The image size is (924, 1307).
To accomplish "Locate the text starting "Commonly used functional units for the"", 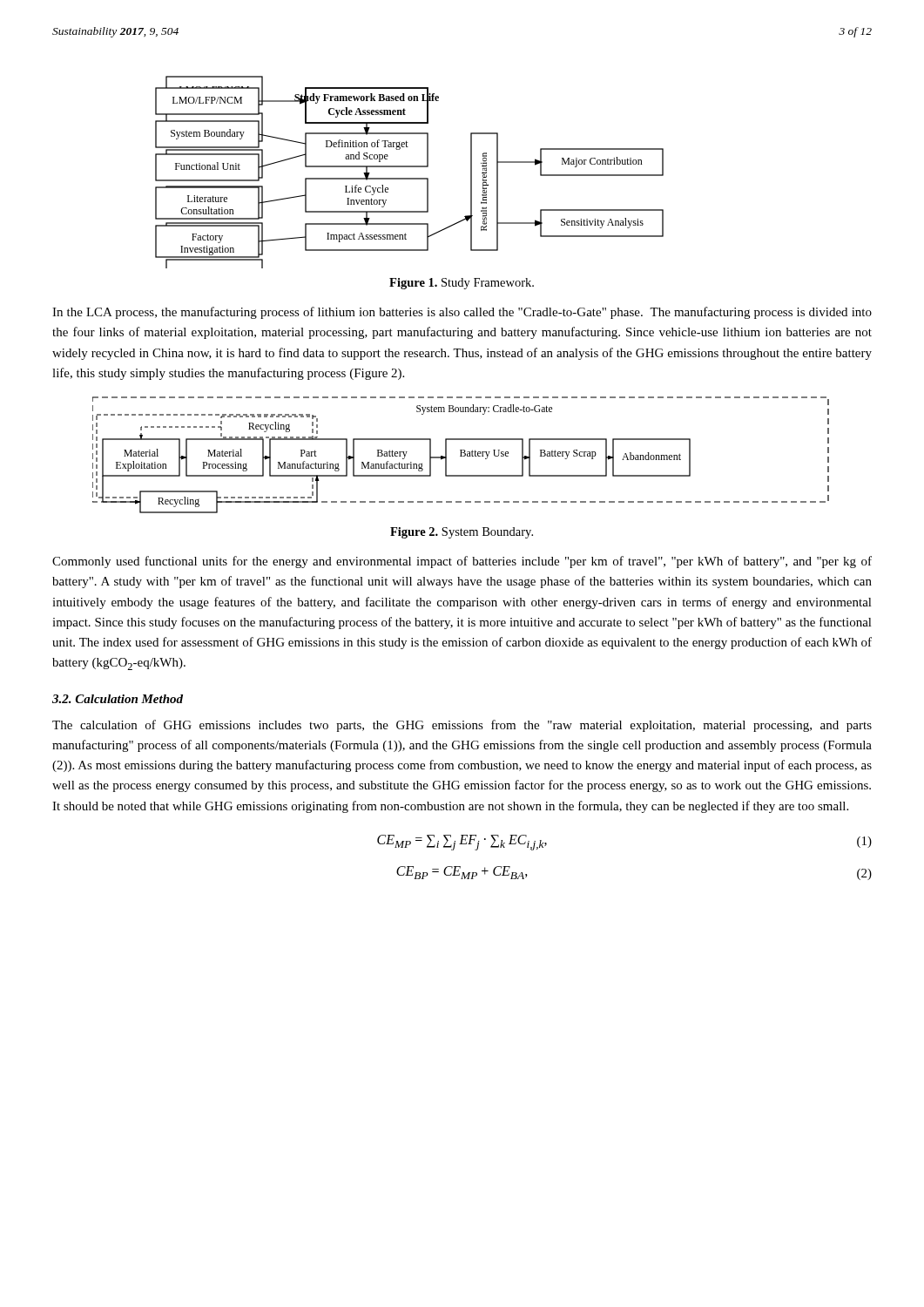I will click(x=462, y=614).
